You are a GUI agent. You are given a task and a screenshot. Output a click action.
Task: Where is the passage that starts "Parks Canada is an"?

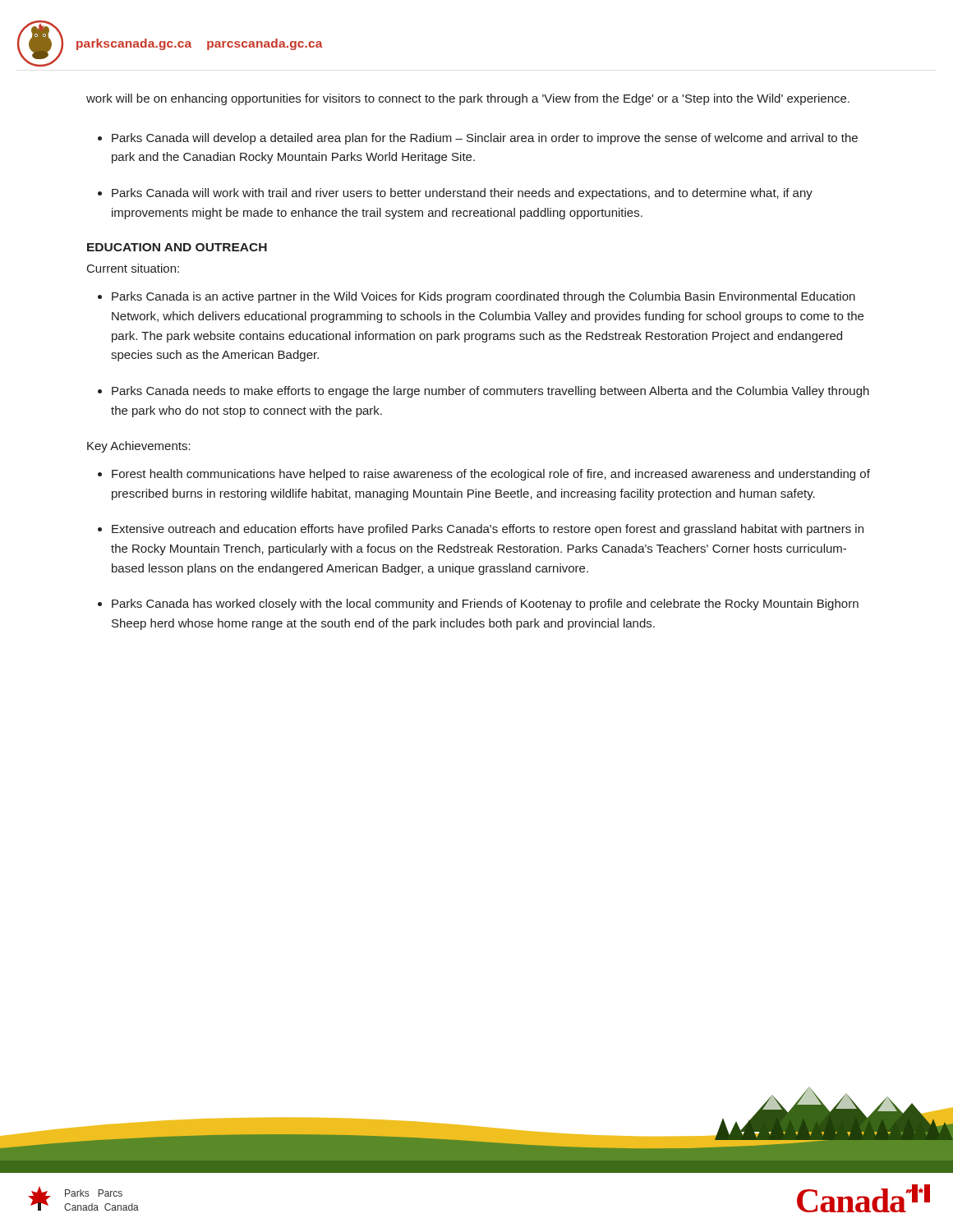point(488,325)
